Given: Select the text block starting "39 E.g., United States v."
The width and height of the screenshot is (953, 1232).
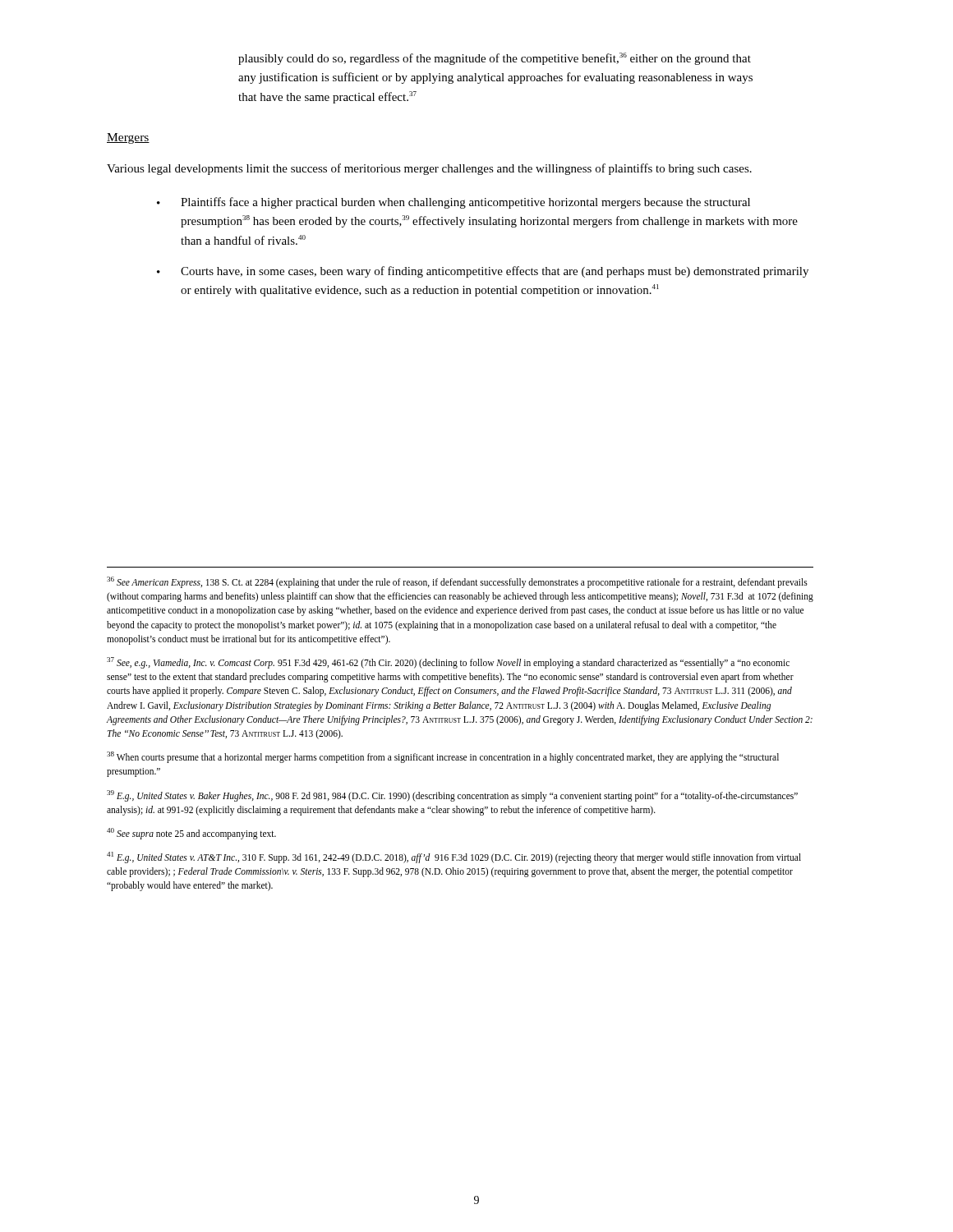Looking at the screenshot, I should [452, 801].
